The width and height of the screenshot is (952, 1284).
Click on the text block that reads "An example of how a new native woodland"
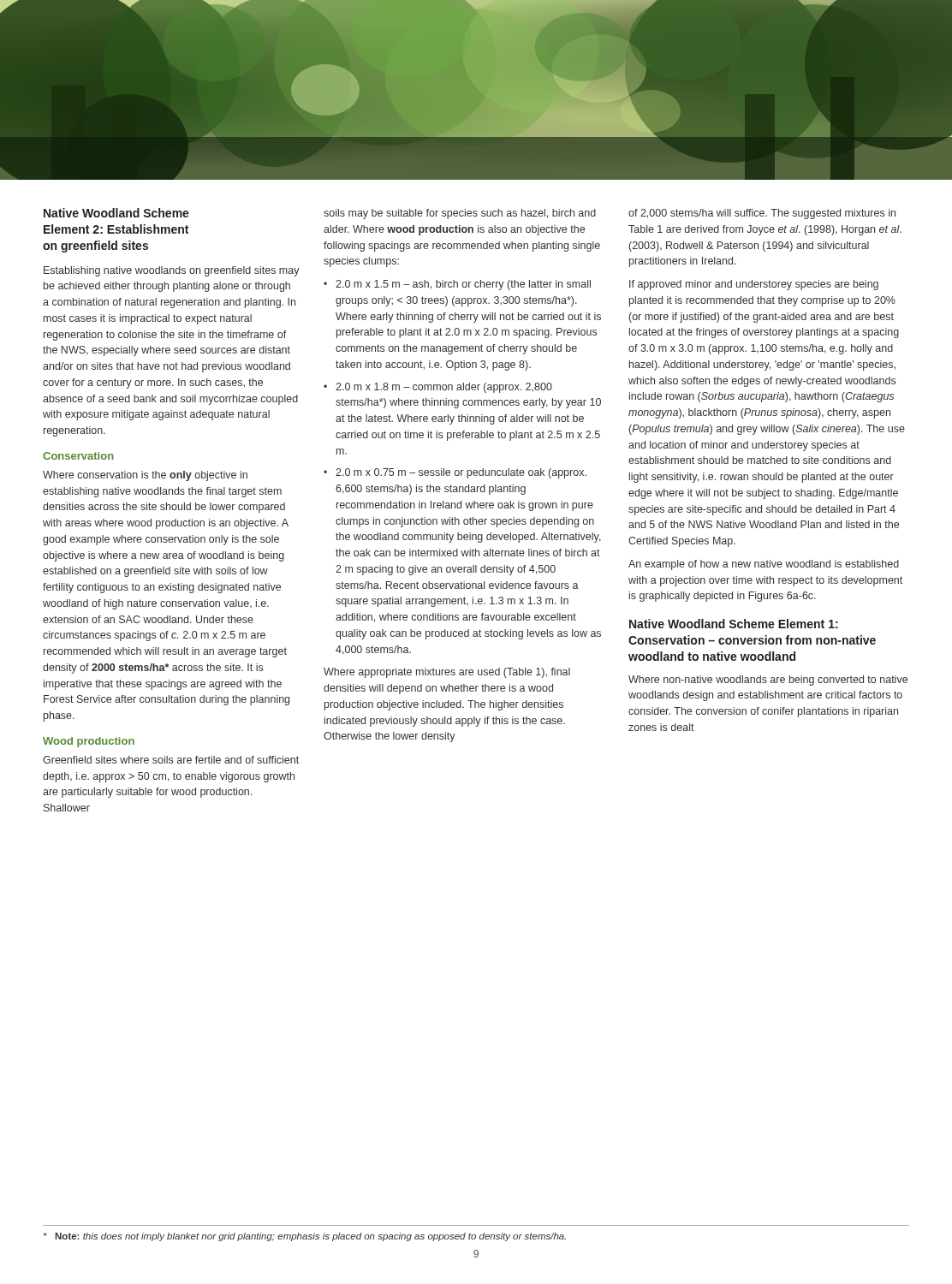pyautogui.click(x=766, y=580)
